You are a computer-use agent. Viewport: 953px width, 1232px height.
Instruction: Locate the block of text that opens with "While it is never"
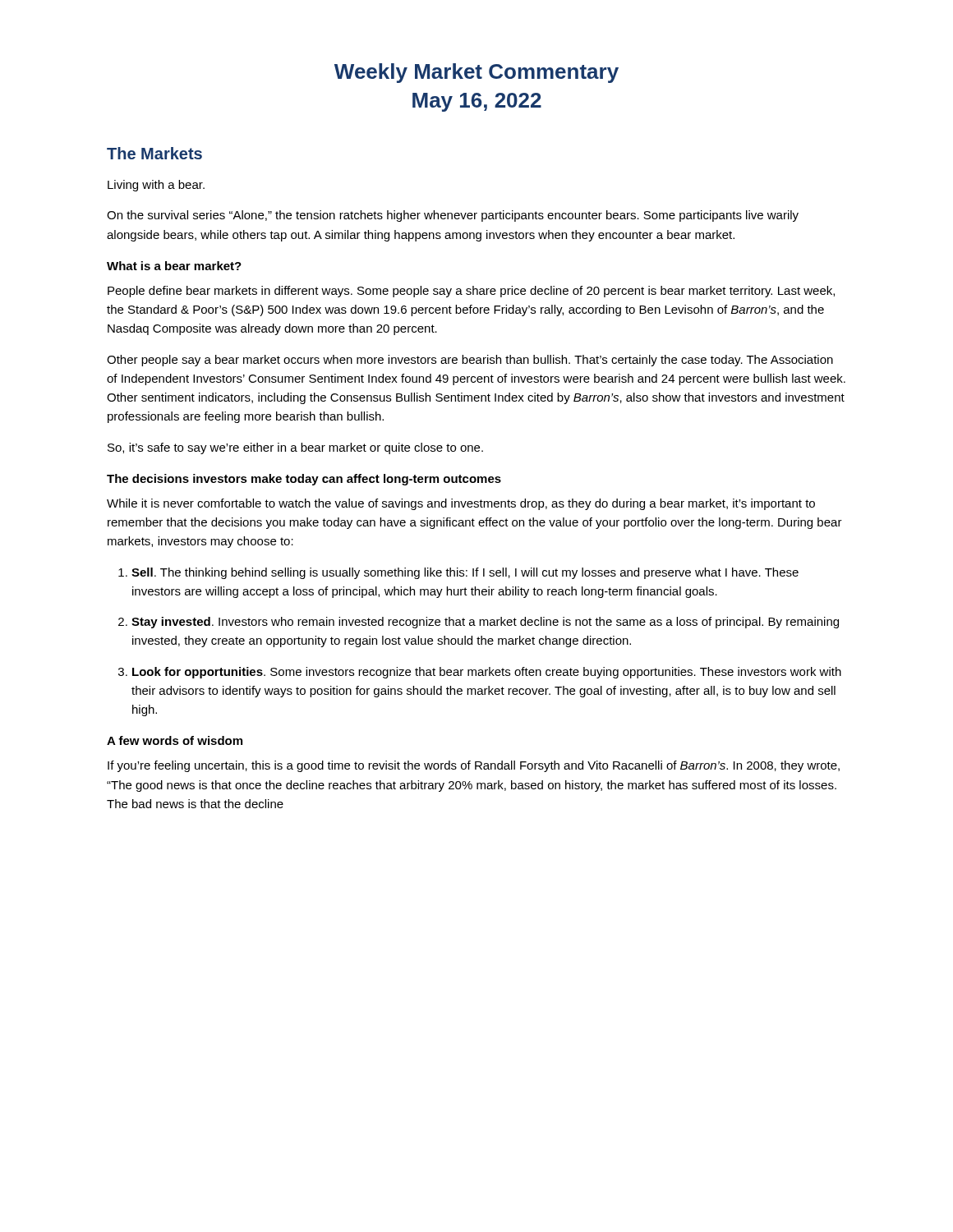pos(474,522)
